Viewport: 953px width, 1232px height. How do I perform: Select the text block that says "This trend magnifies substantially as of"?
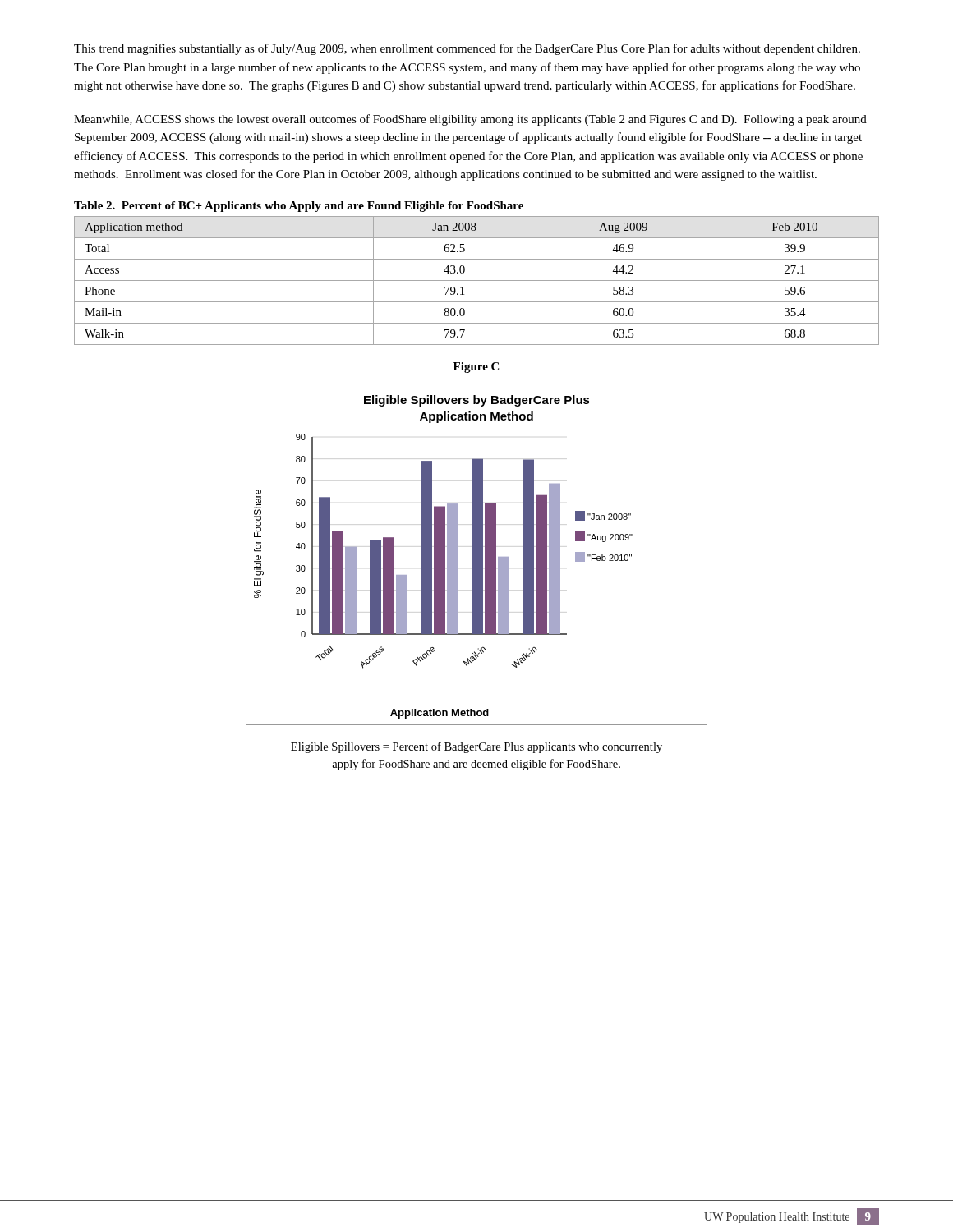click(467, 67)
